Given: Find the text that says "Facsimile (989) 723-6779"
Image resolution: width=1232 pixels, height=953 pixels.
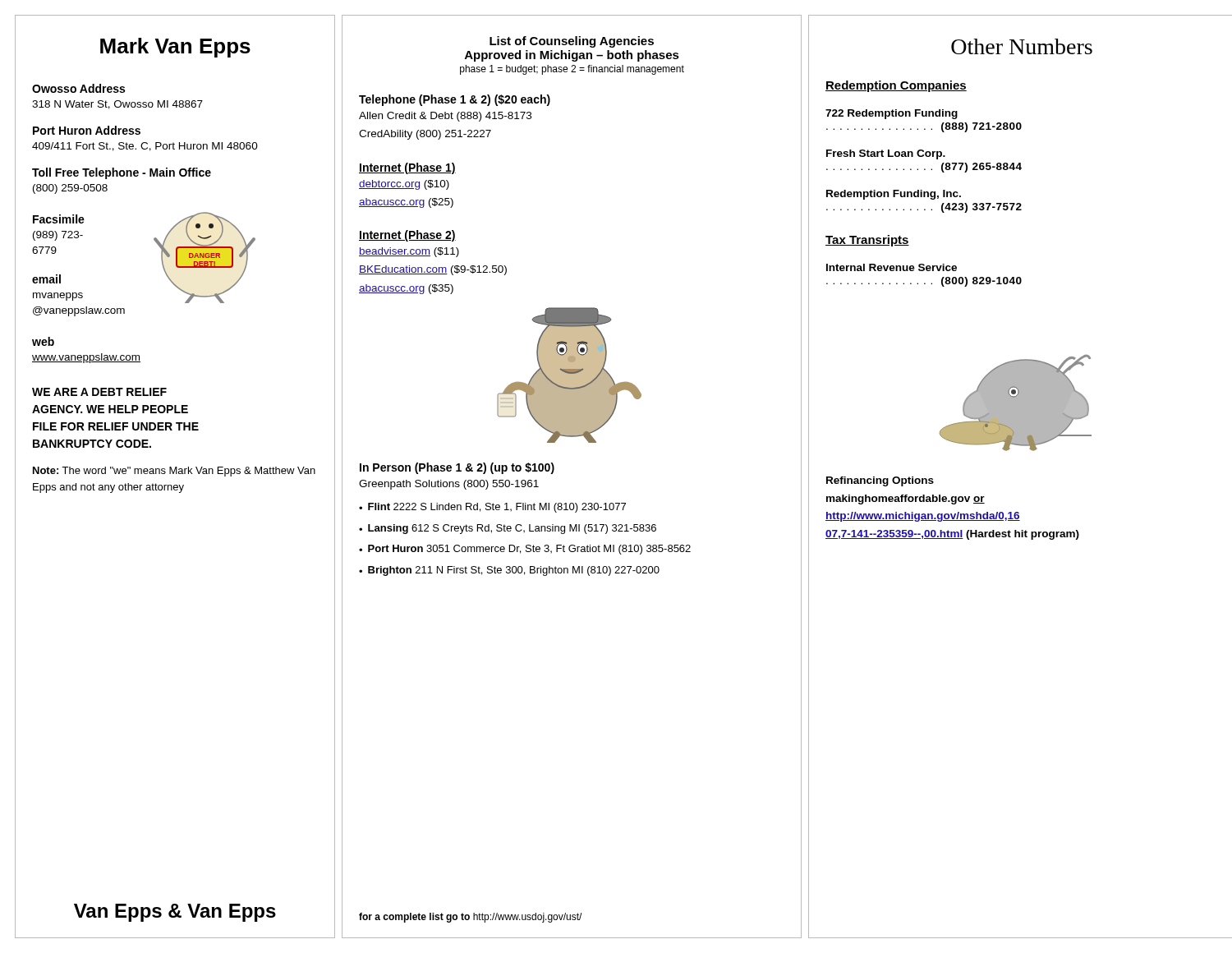Looking at the screenshot, I should 79,235.
